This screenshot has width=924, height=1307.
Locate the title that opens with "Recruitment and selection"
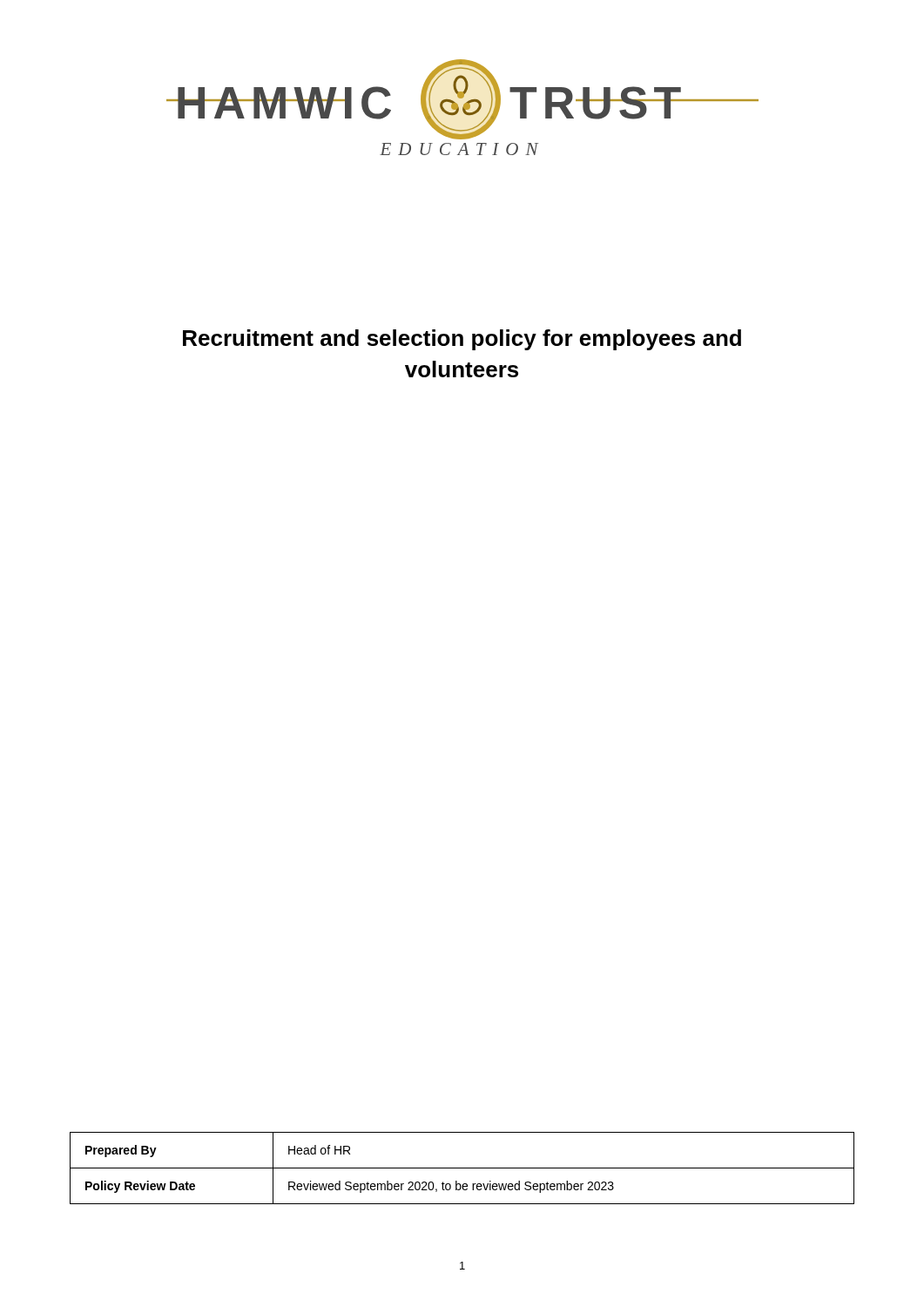(x=462, y=354)
